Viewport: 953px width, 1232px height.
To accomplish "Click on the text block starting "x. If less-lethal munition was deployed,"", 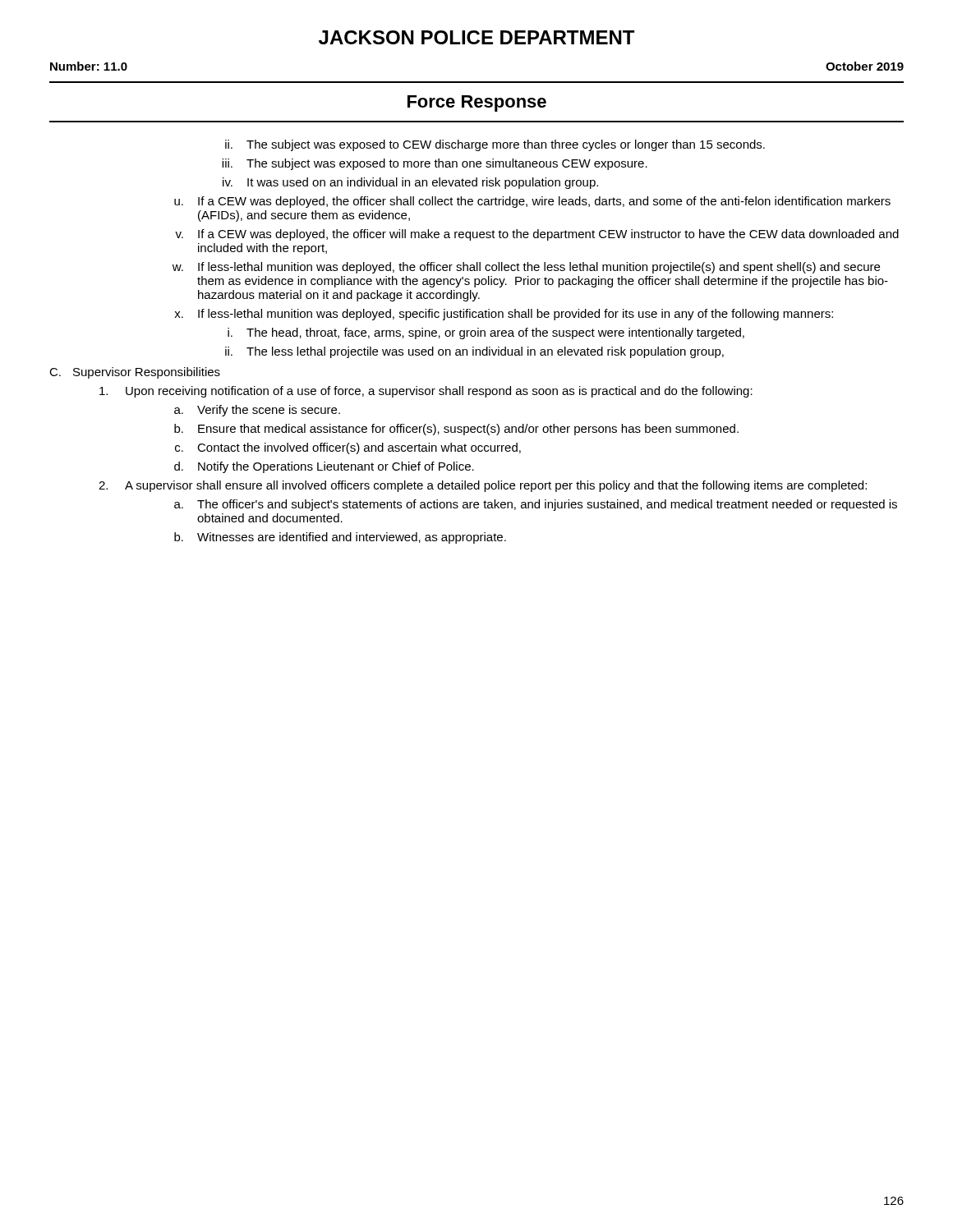I will coord(526,313).
